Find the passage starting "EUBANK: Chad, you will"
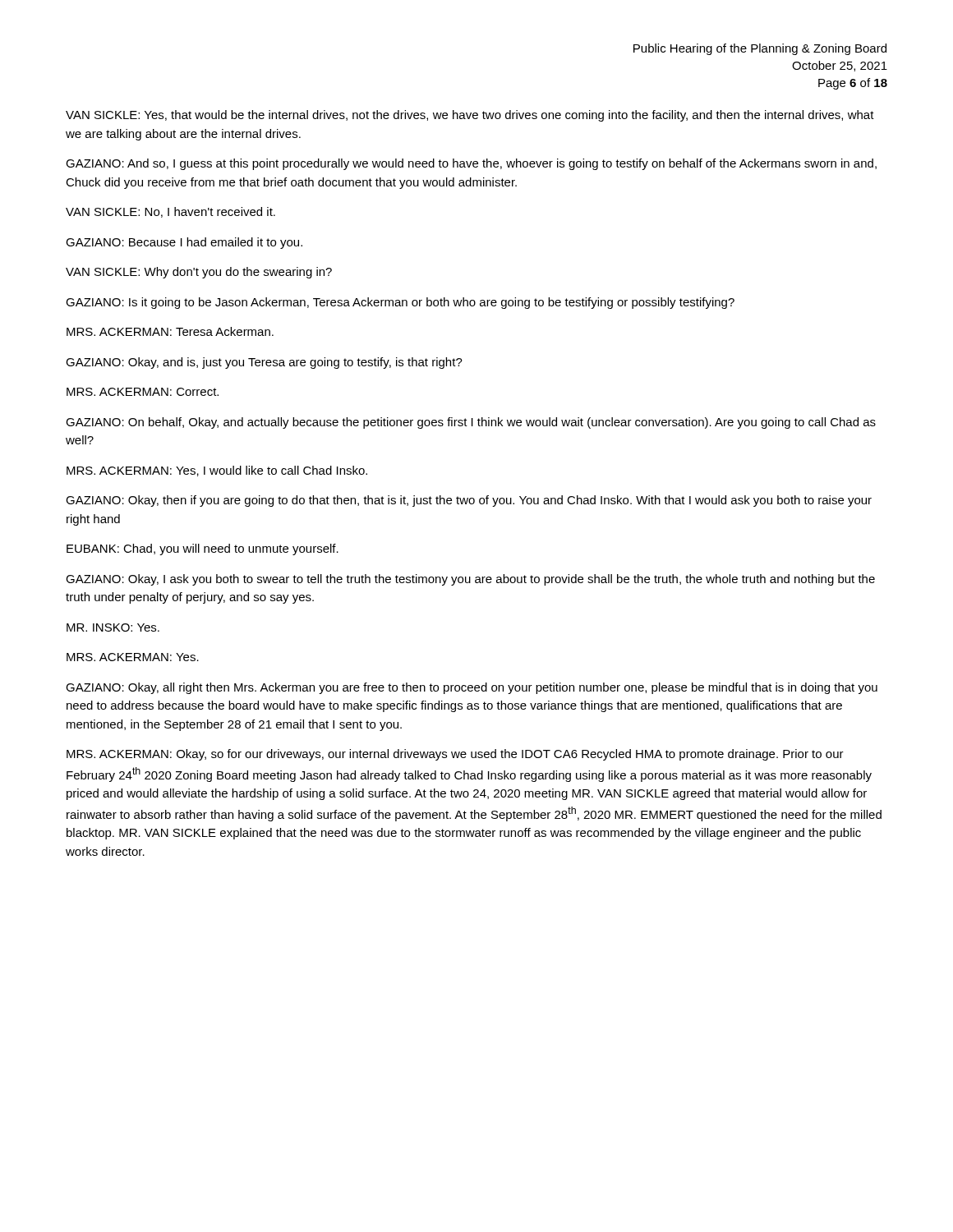Image resolution: width=953 pixels, height=1232 pixels. [202, 548]
